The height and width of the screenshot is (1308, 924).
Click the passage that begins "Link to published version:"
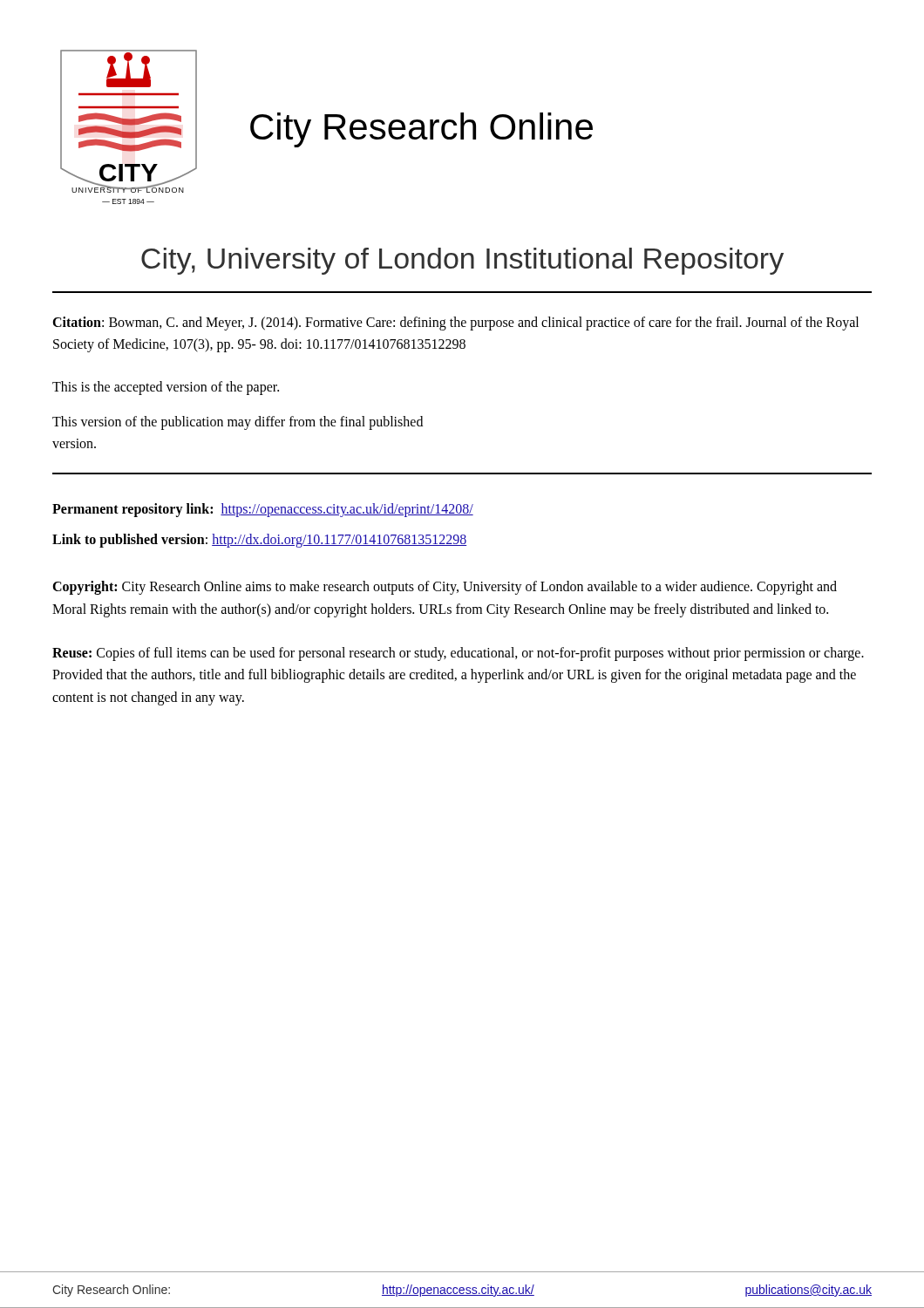[x=259, y=539]
